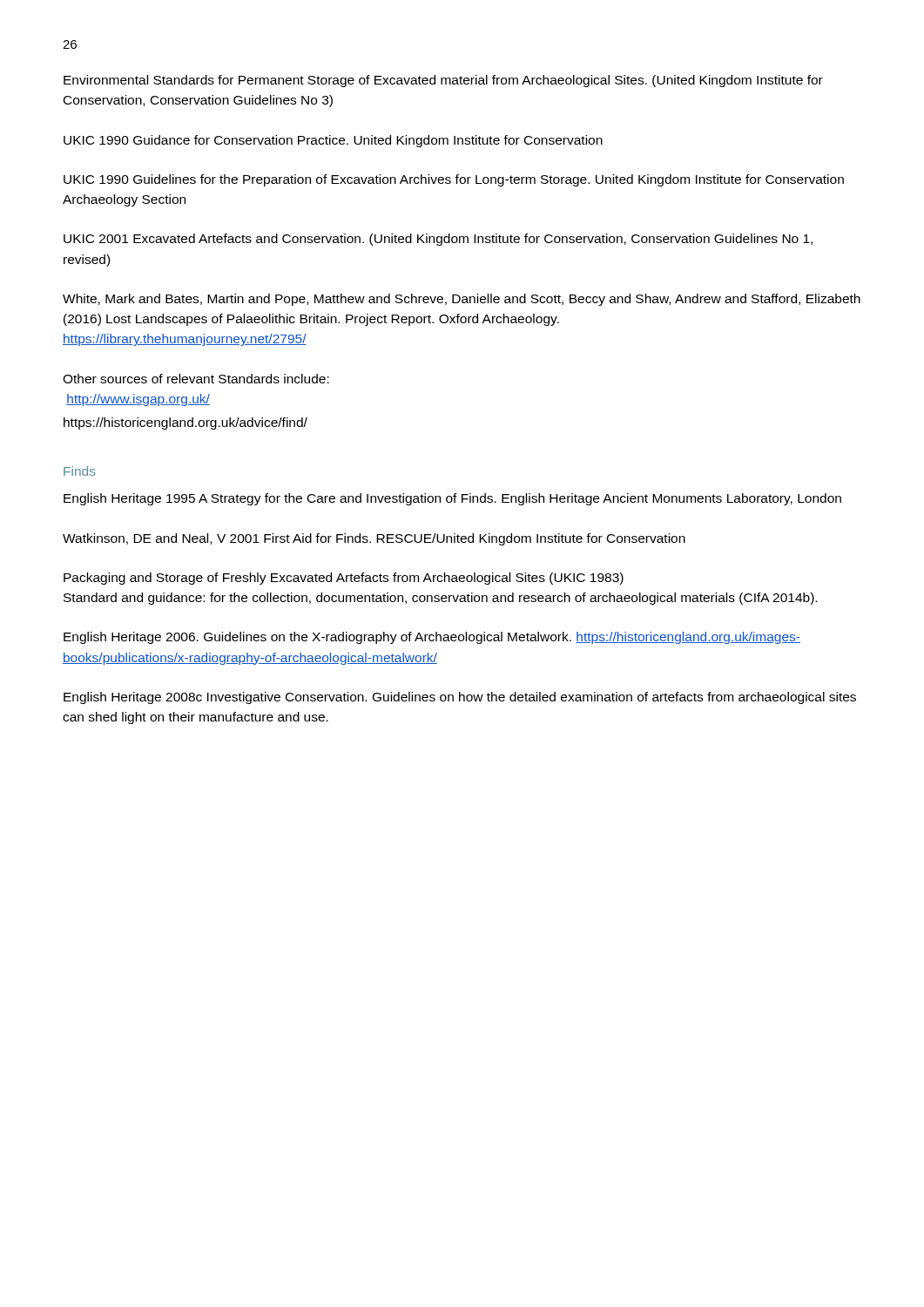
Task: Where is the passage that starts "English Heritage 1995"?
Action: pos(452,498)
